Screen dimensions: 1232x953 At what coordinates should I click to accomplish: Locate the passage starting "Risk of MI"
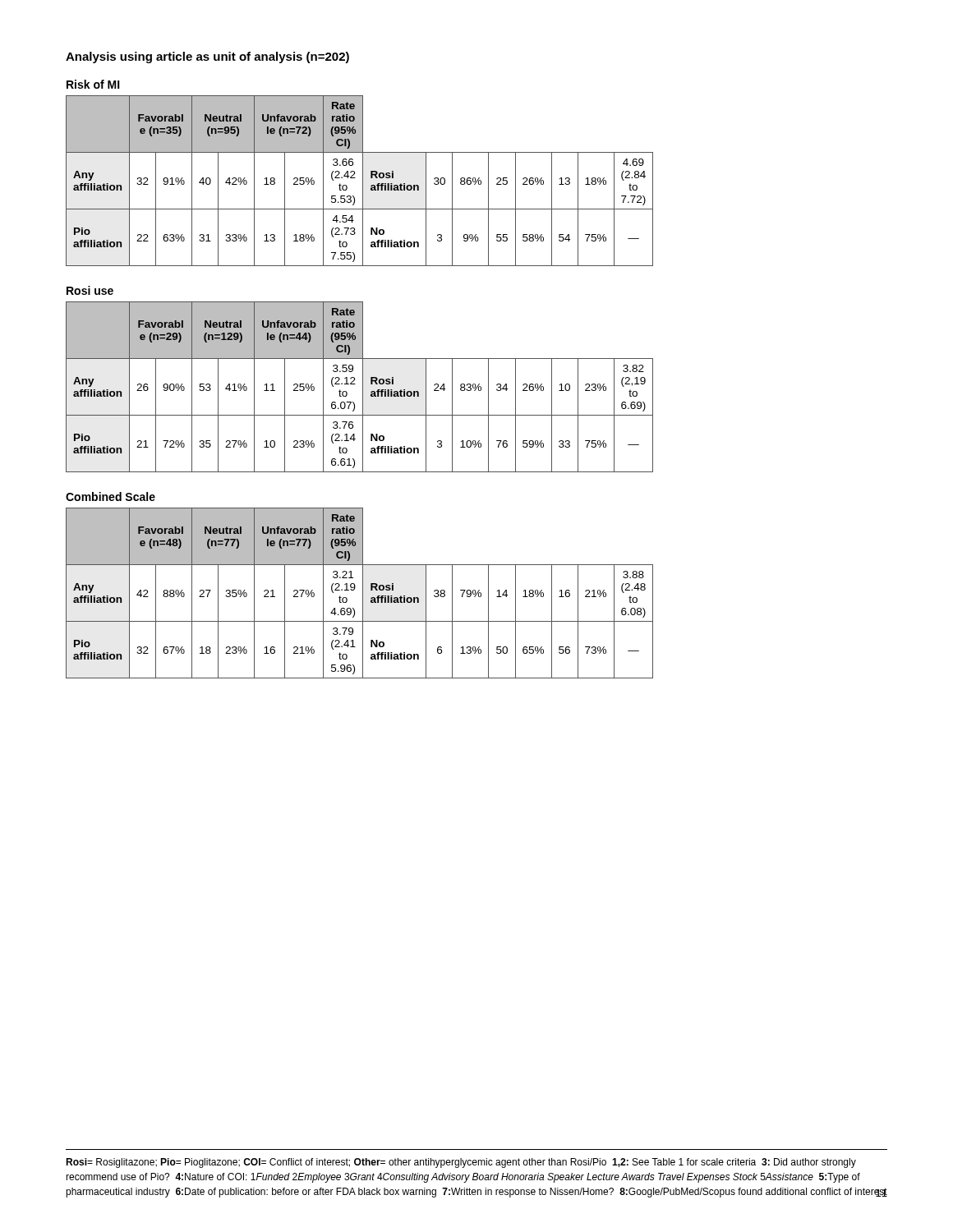[x=93, y=85]
